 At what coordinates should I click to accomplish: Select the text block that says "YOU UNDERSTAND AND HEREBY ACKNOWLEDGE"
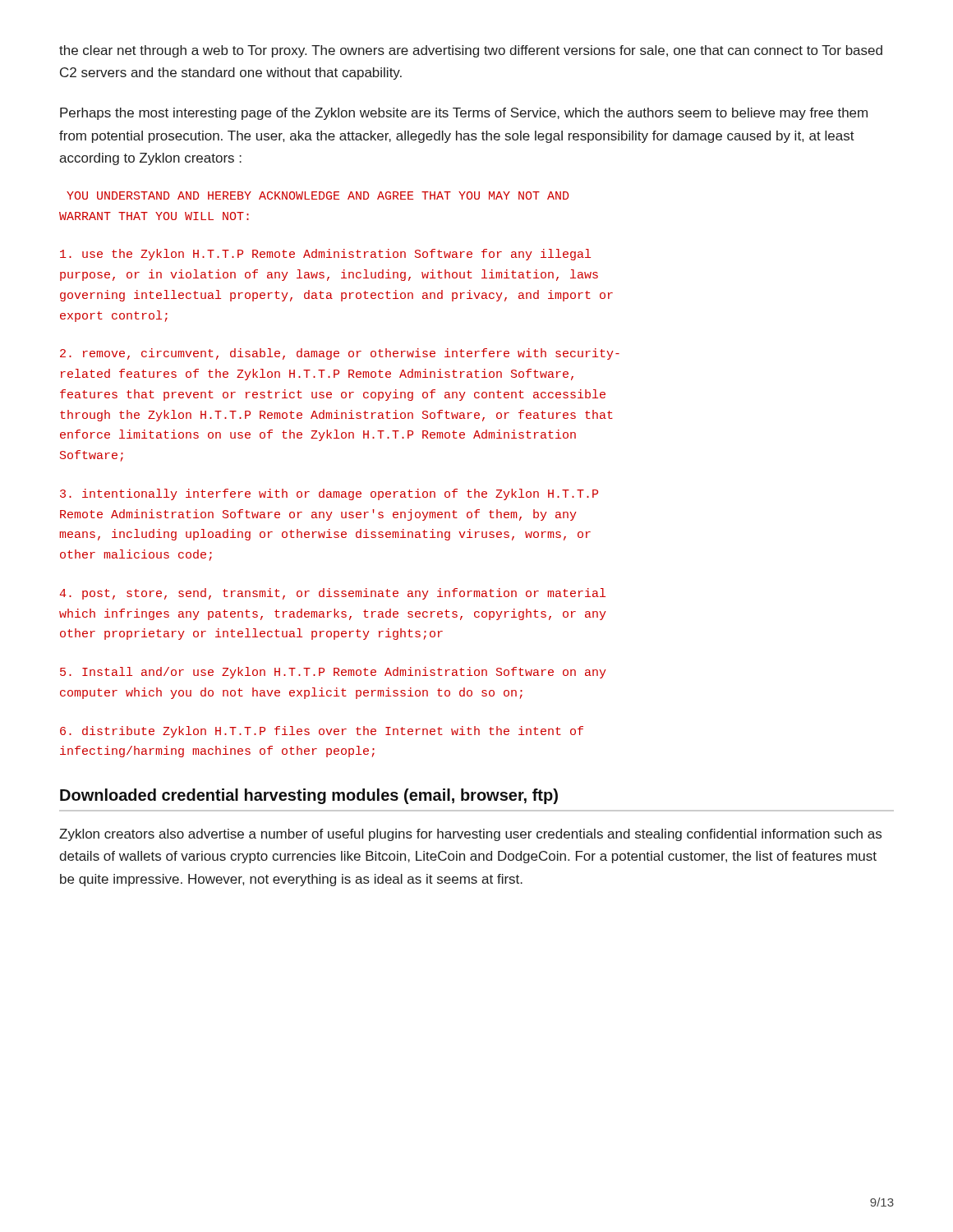[x=314, y=207]
